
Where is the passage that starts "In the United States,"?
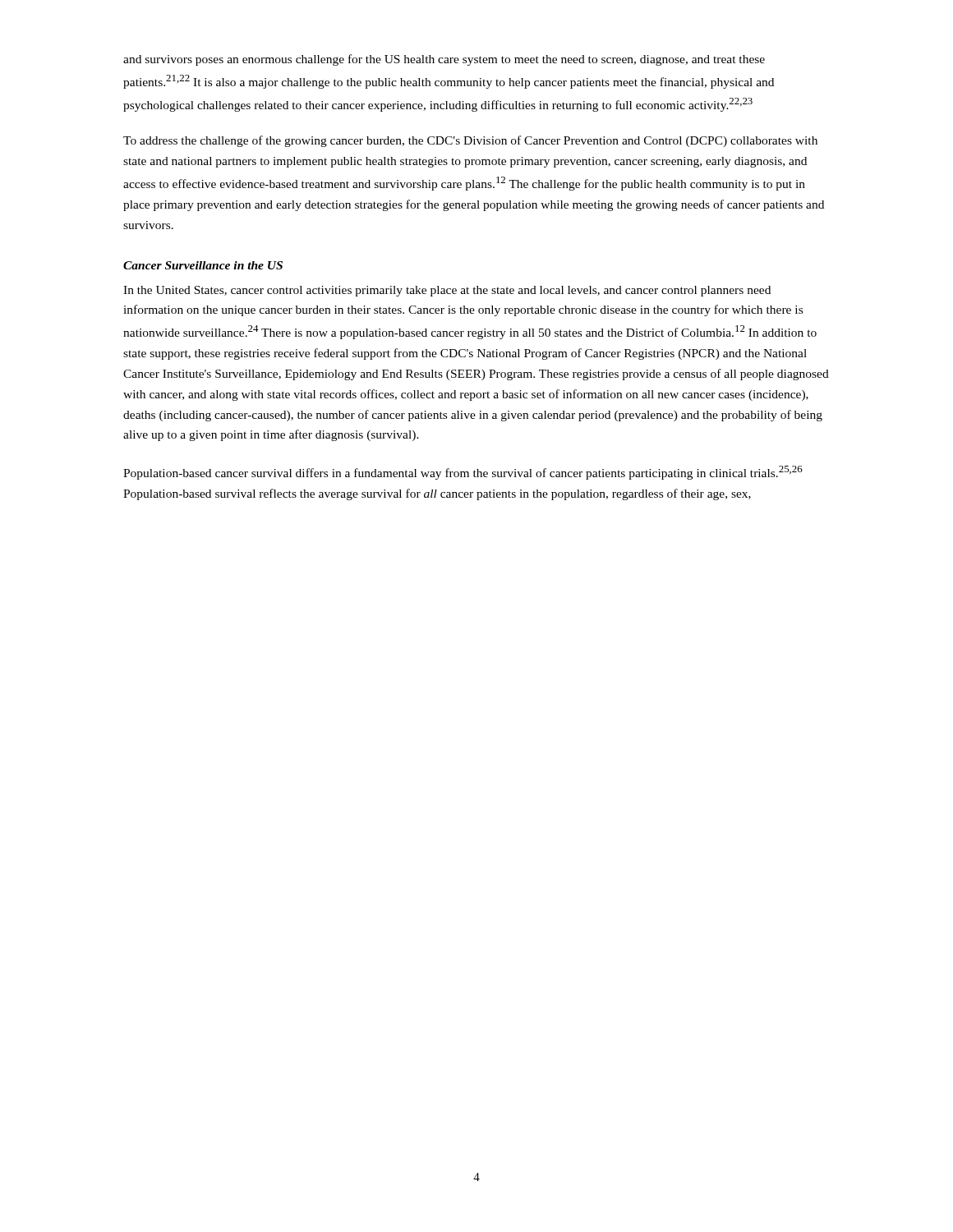[476, 362]
